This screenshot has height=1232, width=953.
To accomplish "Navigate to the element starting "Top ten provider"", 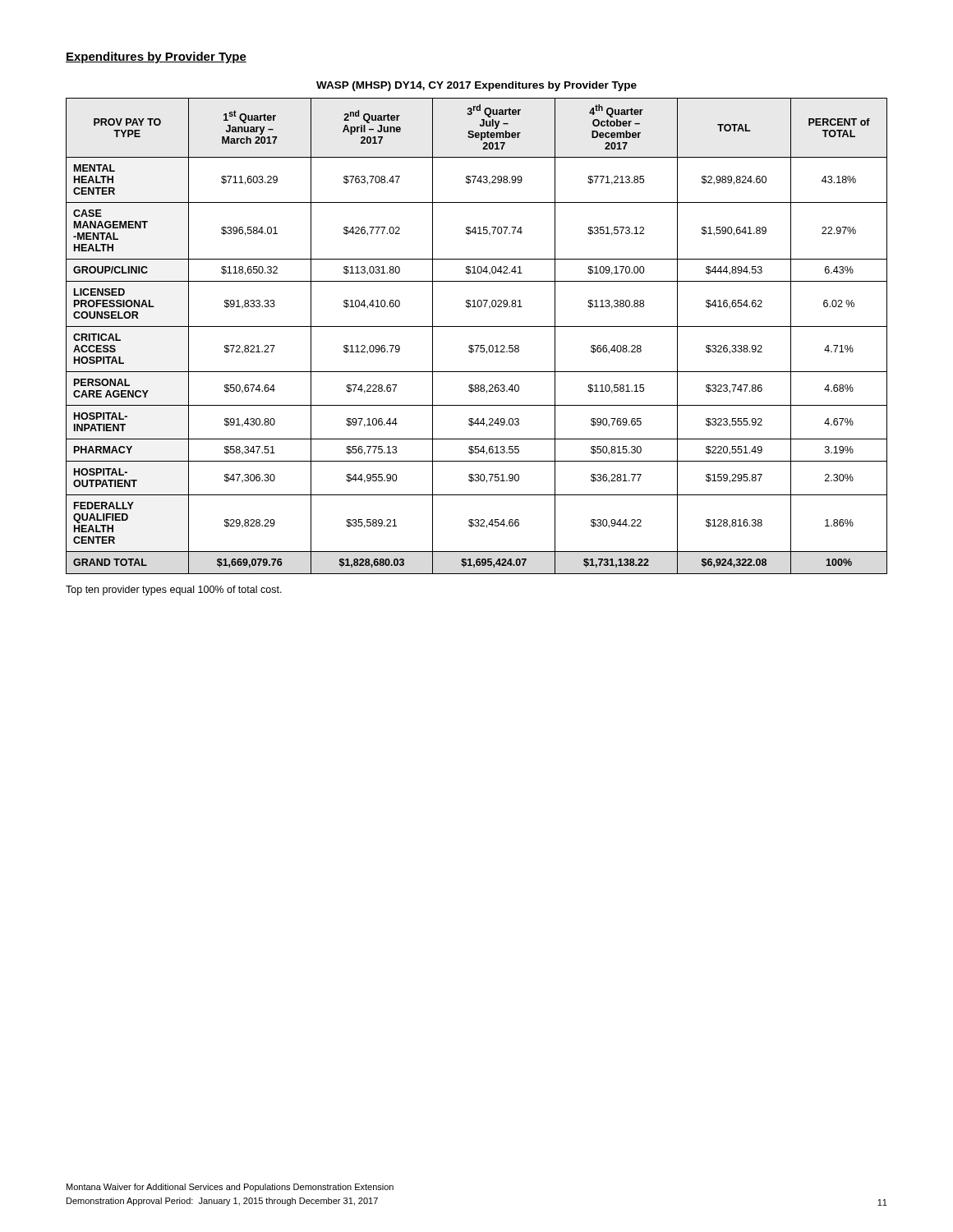I will (174, 590).
